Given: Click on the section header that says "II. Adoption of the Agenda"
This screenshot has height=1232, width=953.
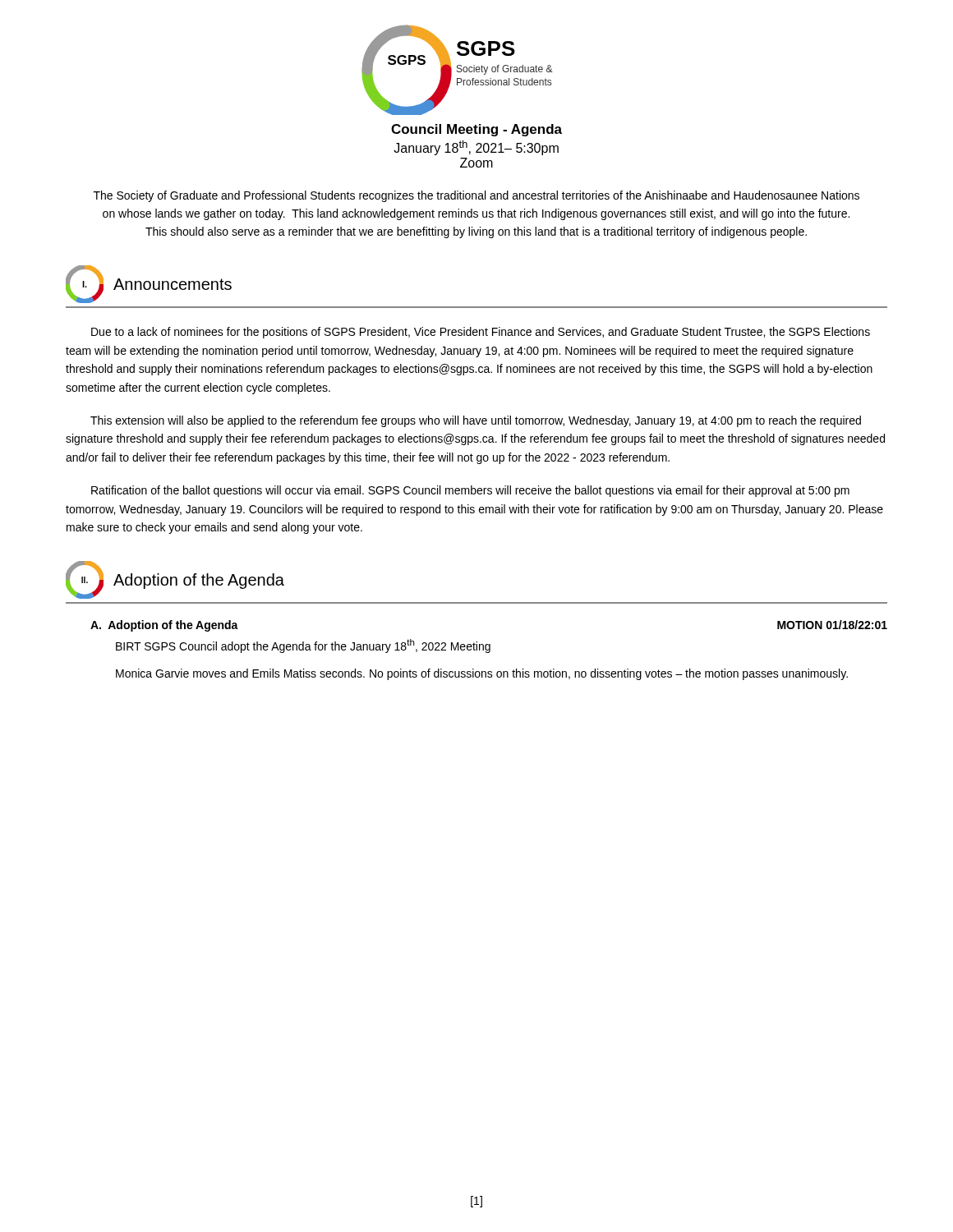Looking at the screenshot, I should click(175, 580).
